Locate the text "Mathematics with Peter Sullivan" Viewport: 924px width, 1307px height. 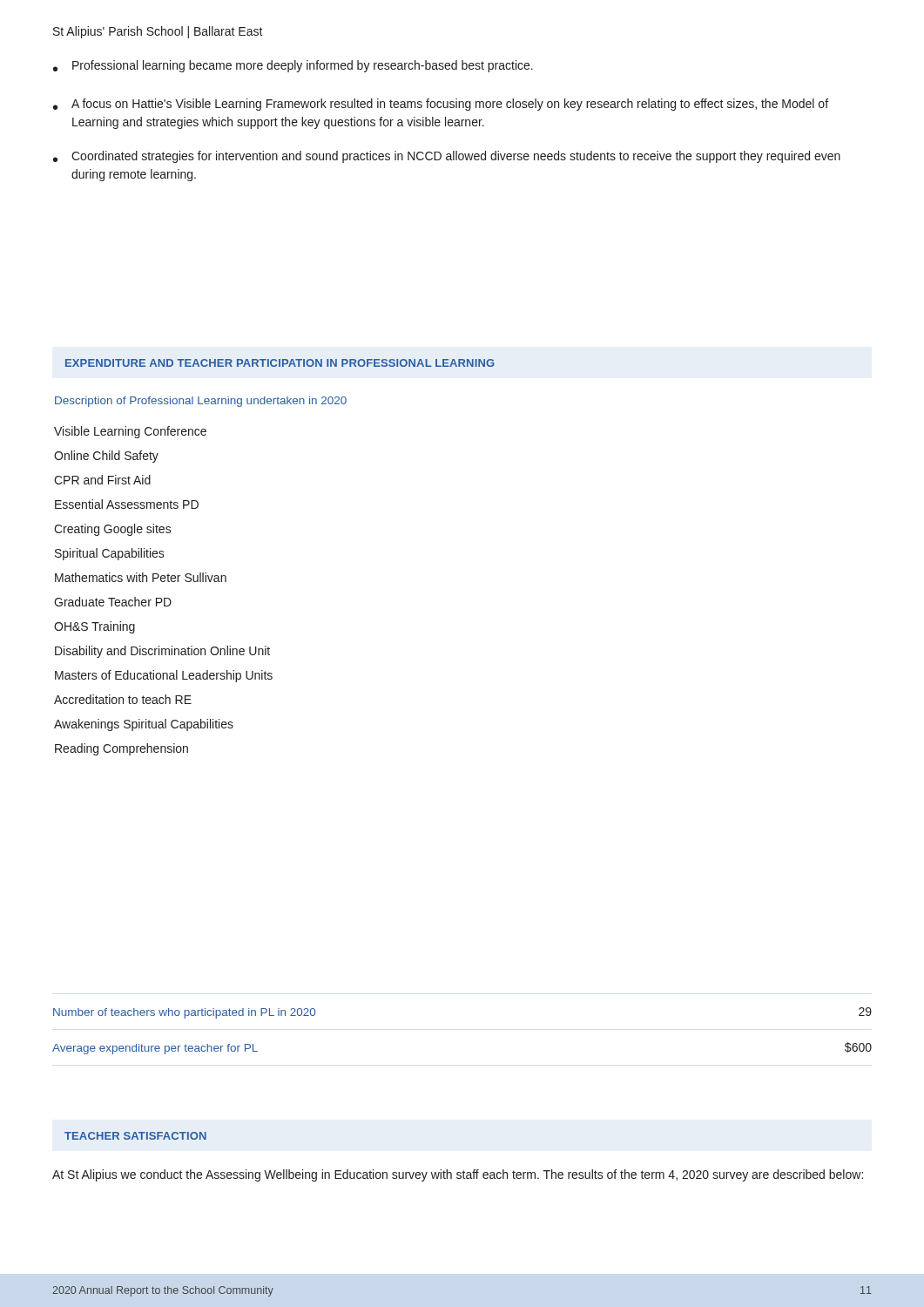[x=140, y=578]
